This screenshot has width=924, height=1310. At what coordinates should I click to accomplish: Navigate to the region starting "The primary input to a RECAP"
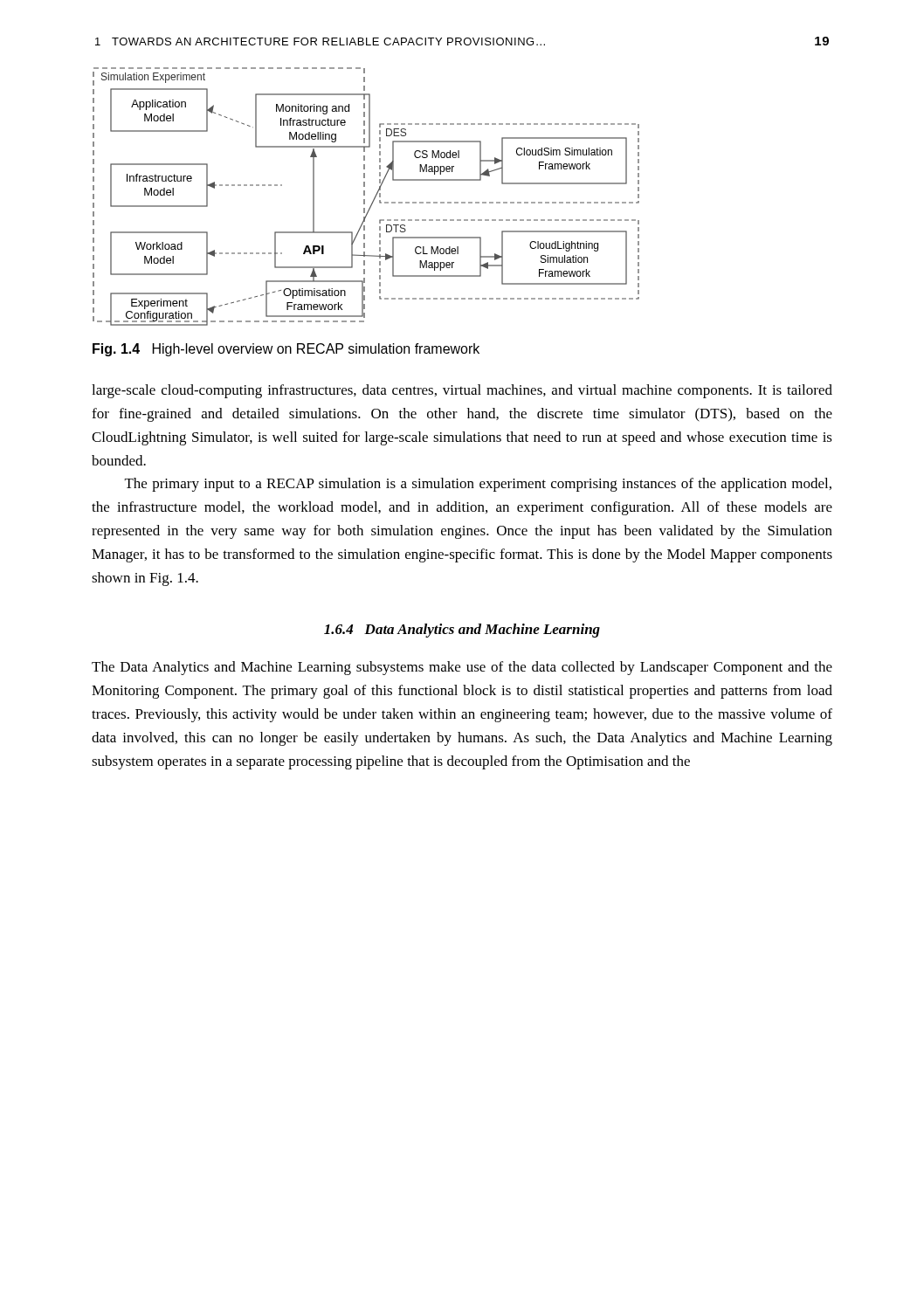coord(462,531)
